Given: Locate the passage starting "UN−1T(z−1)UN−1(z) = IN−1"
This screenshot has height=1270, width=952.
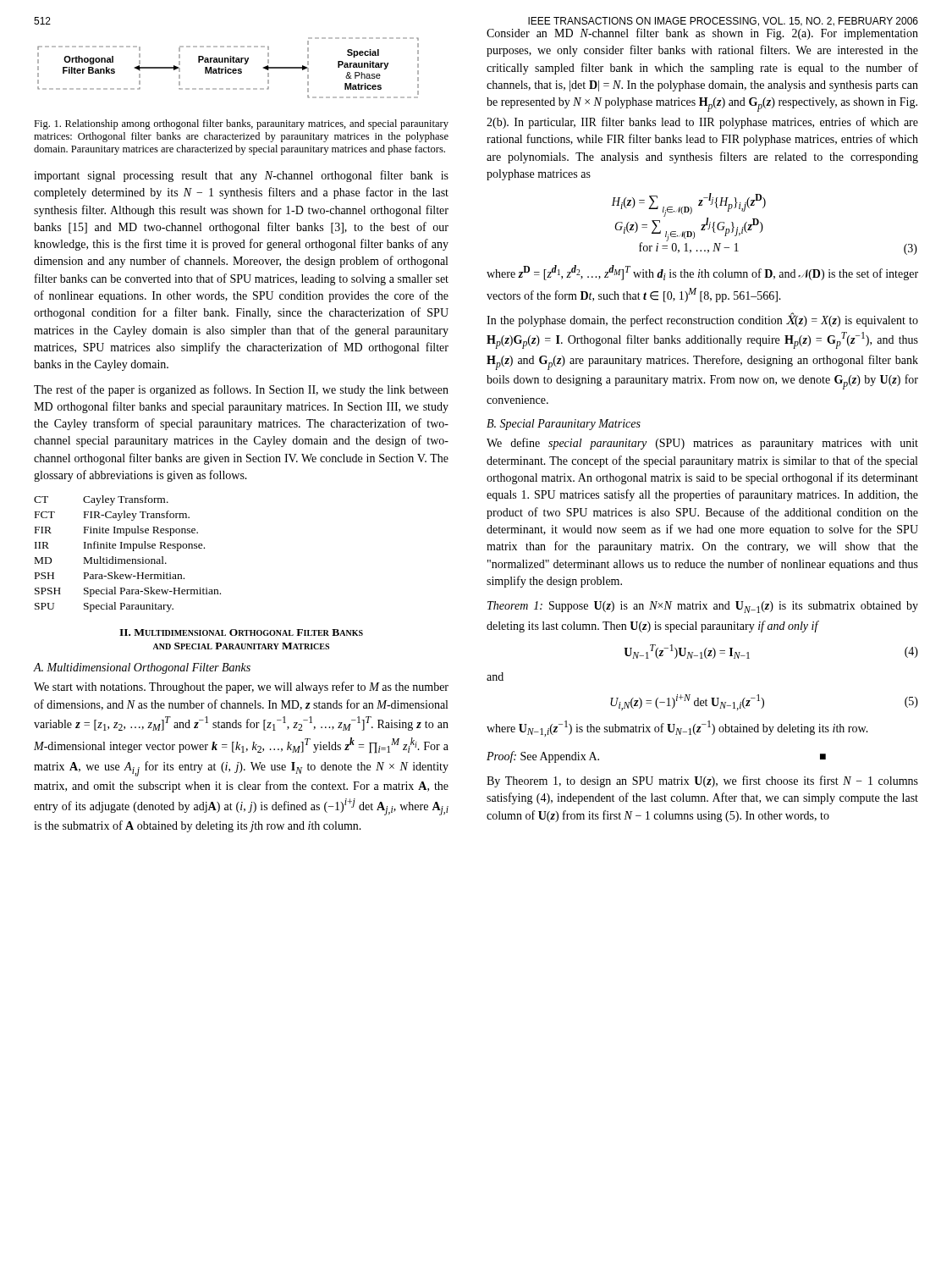Looking at the screenshot, I should [702, 652].
